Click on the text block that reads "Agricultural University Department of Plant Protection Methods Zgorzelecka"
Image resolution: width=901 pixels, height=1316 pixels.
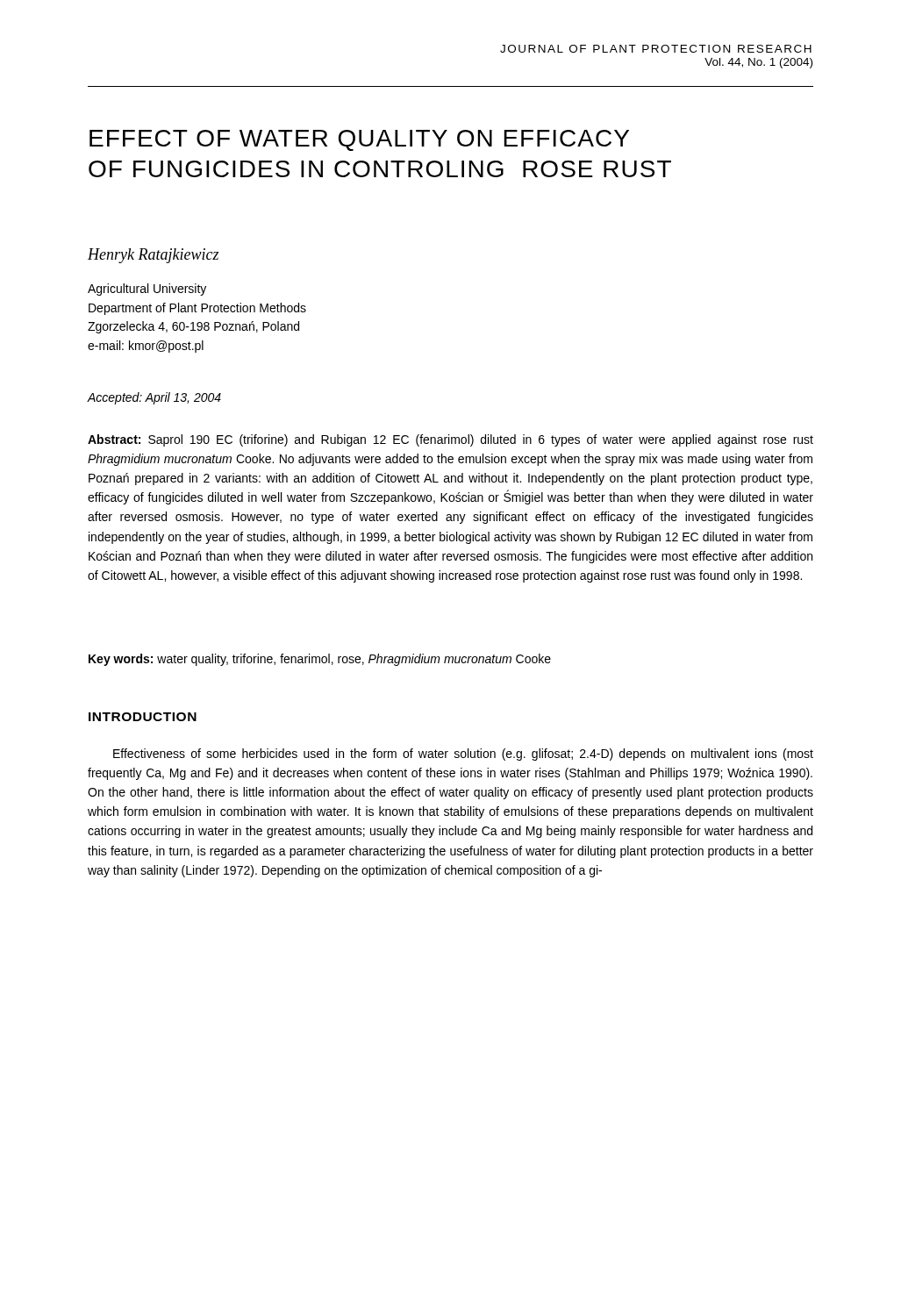point(197,317)
